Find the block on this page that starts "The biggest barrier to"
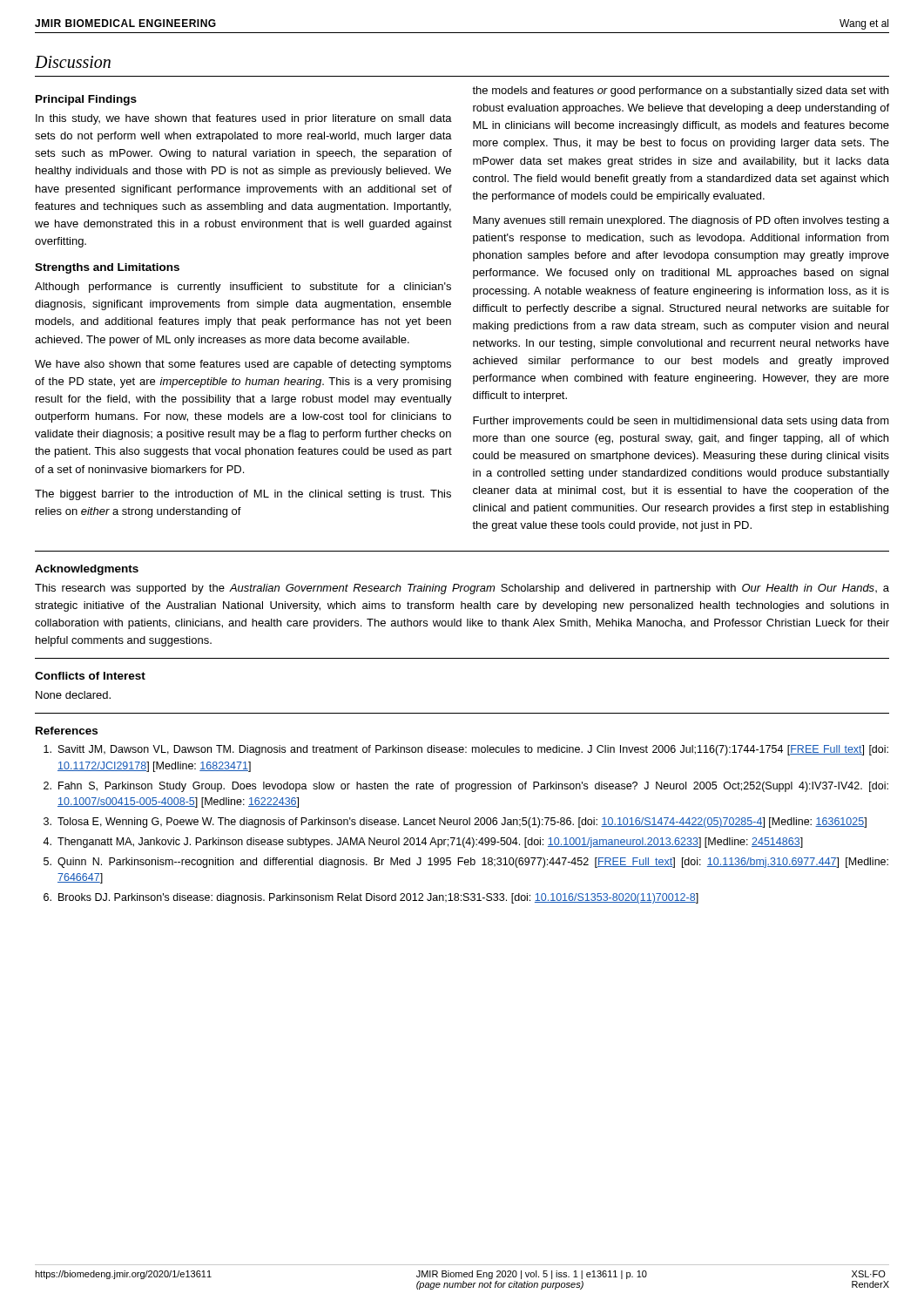 (243, 502)
